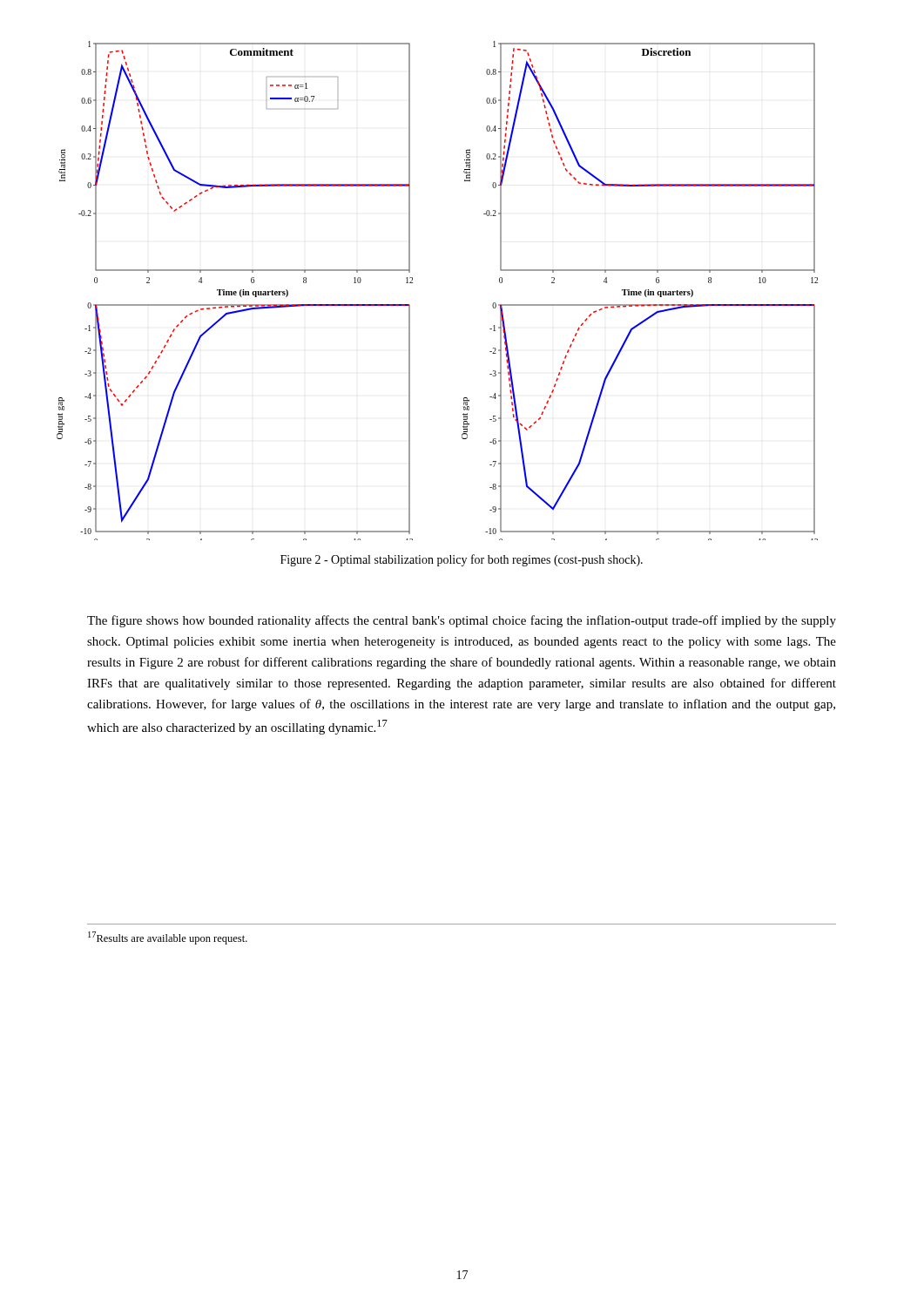This screenshot has height=1307, width=924.
Task: Select the footnote that reads "17Results are available upon request."
Action: tap(167, 937)
